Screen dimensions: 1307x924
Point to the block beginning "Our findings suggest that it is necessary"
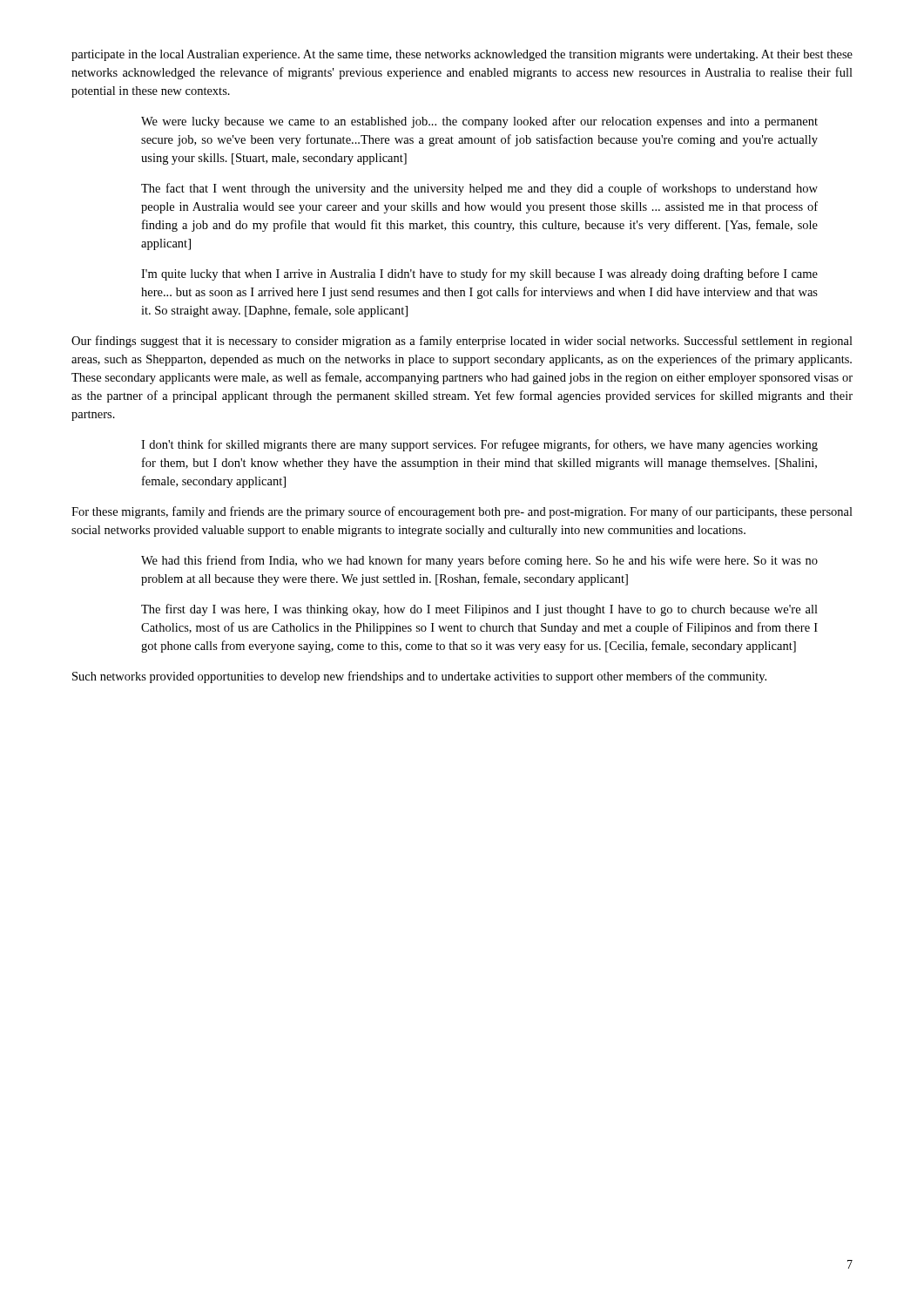click(462, 378)
